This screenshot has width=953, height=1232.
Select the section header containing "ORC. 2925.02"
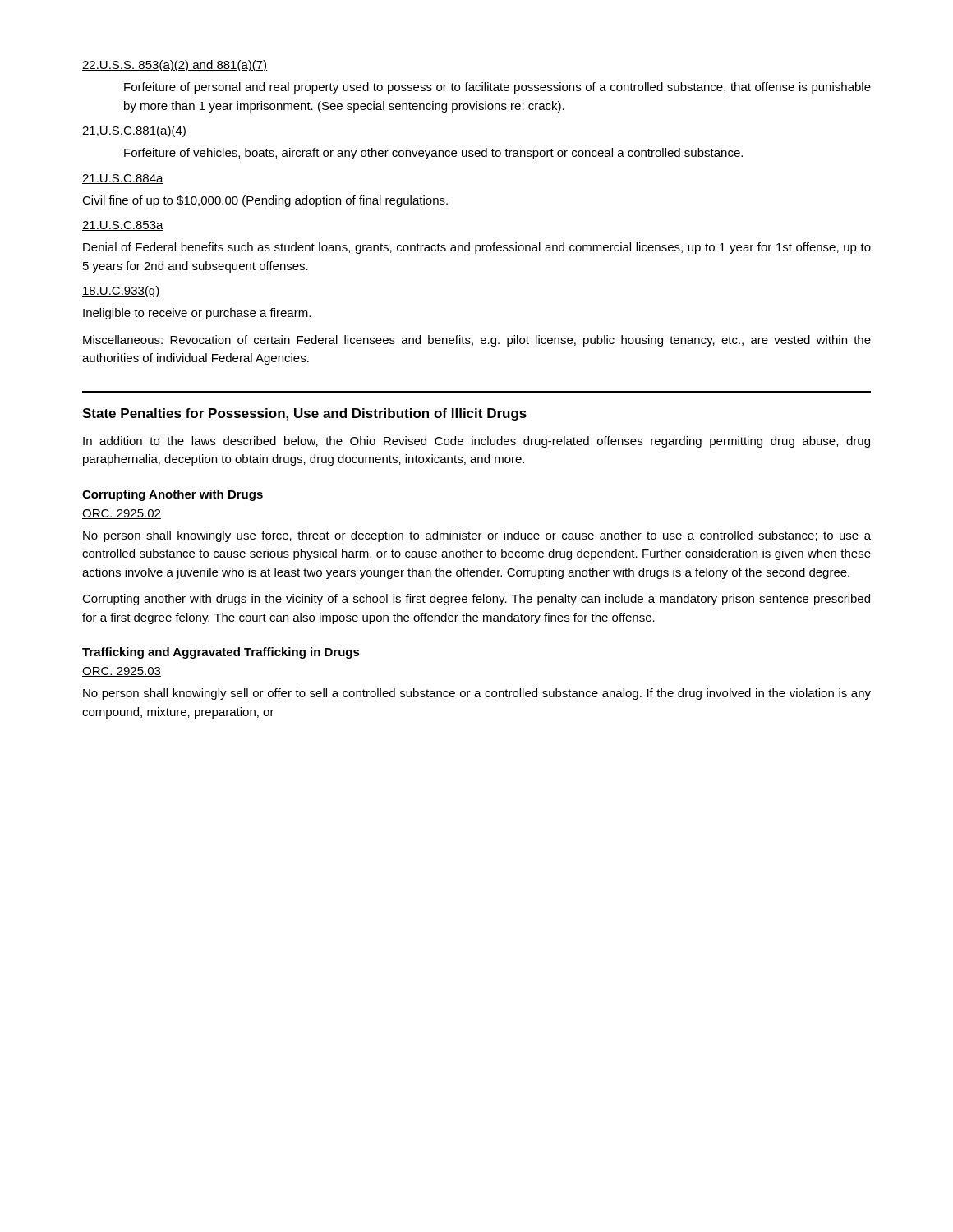[122, 513]
